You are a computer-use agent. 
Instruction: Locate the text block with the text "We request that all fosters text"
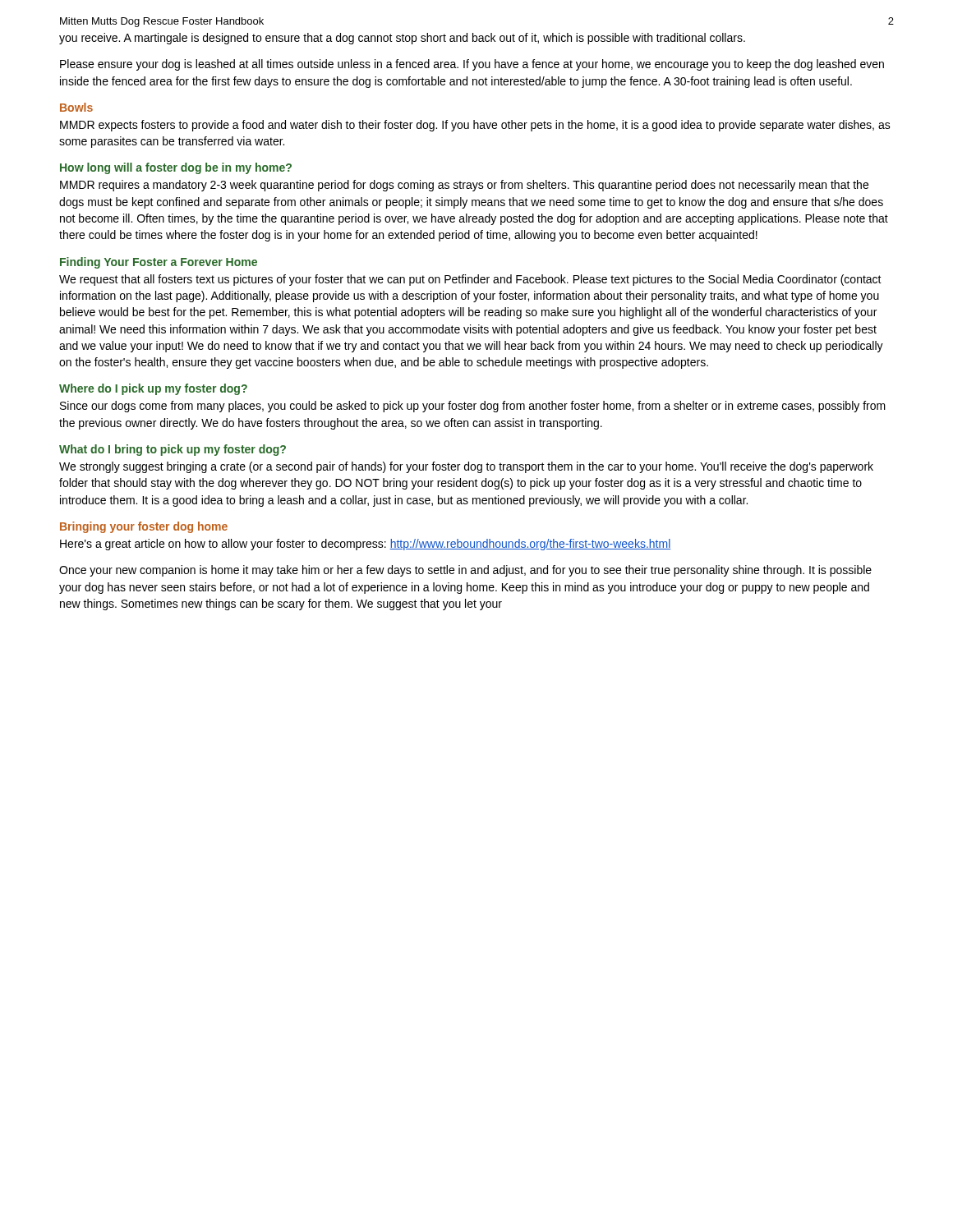[x=476, y=321]
